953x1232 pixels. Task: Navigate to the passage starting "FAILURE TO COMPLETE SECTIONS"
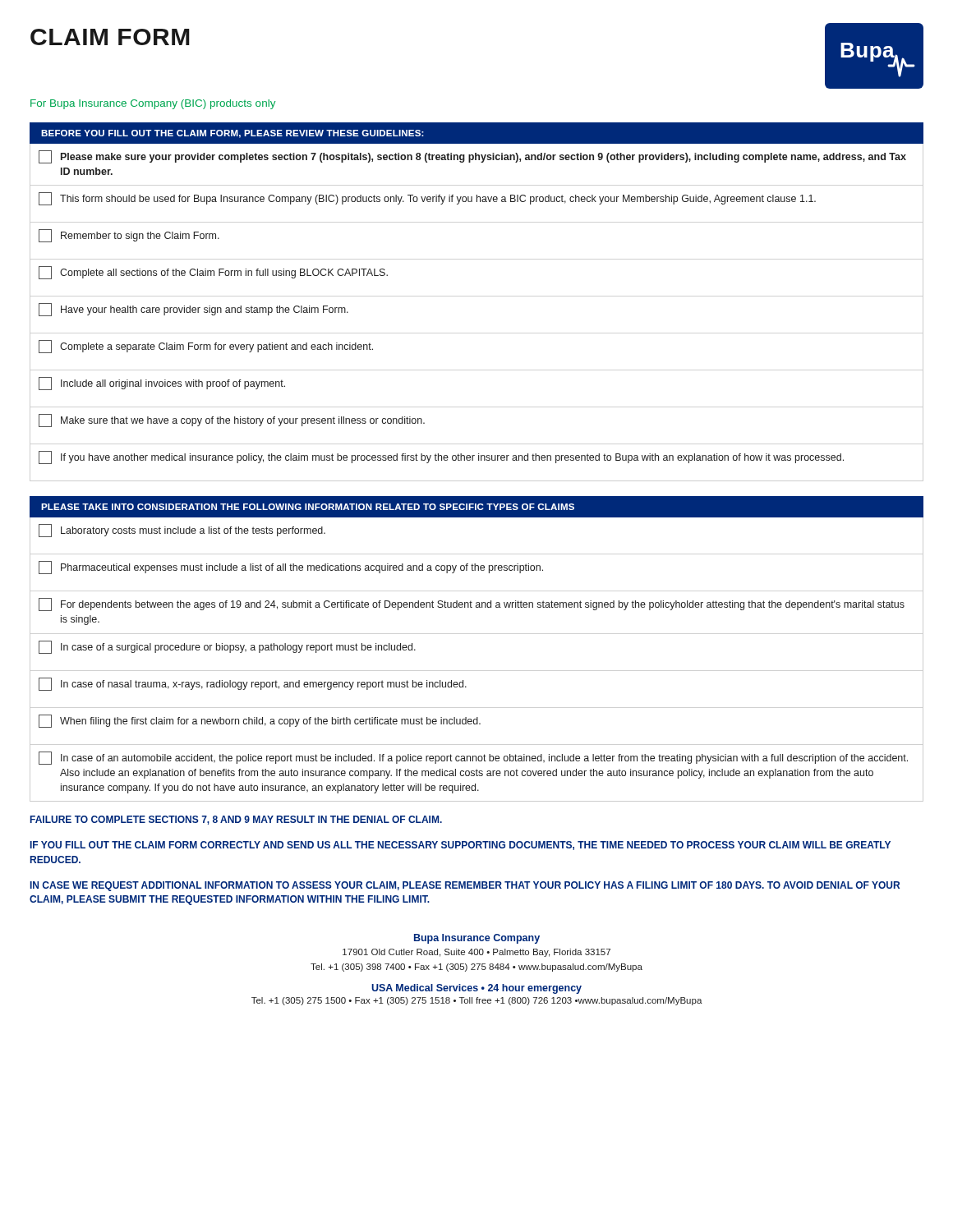click(236, 820)
